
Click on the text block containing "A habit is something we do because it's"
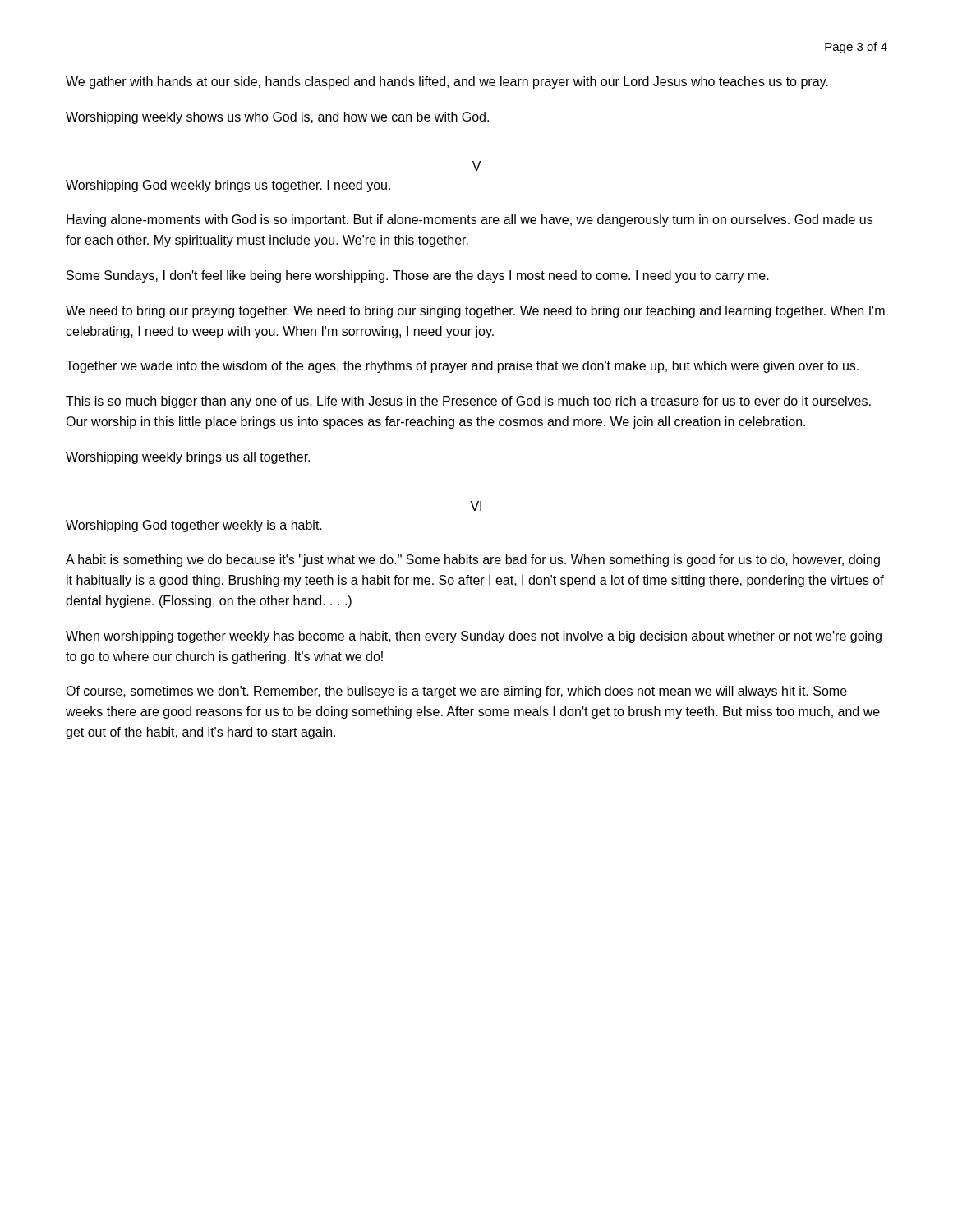(x=475, y=580)
